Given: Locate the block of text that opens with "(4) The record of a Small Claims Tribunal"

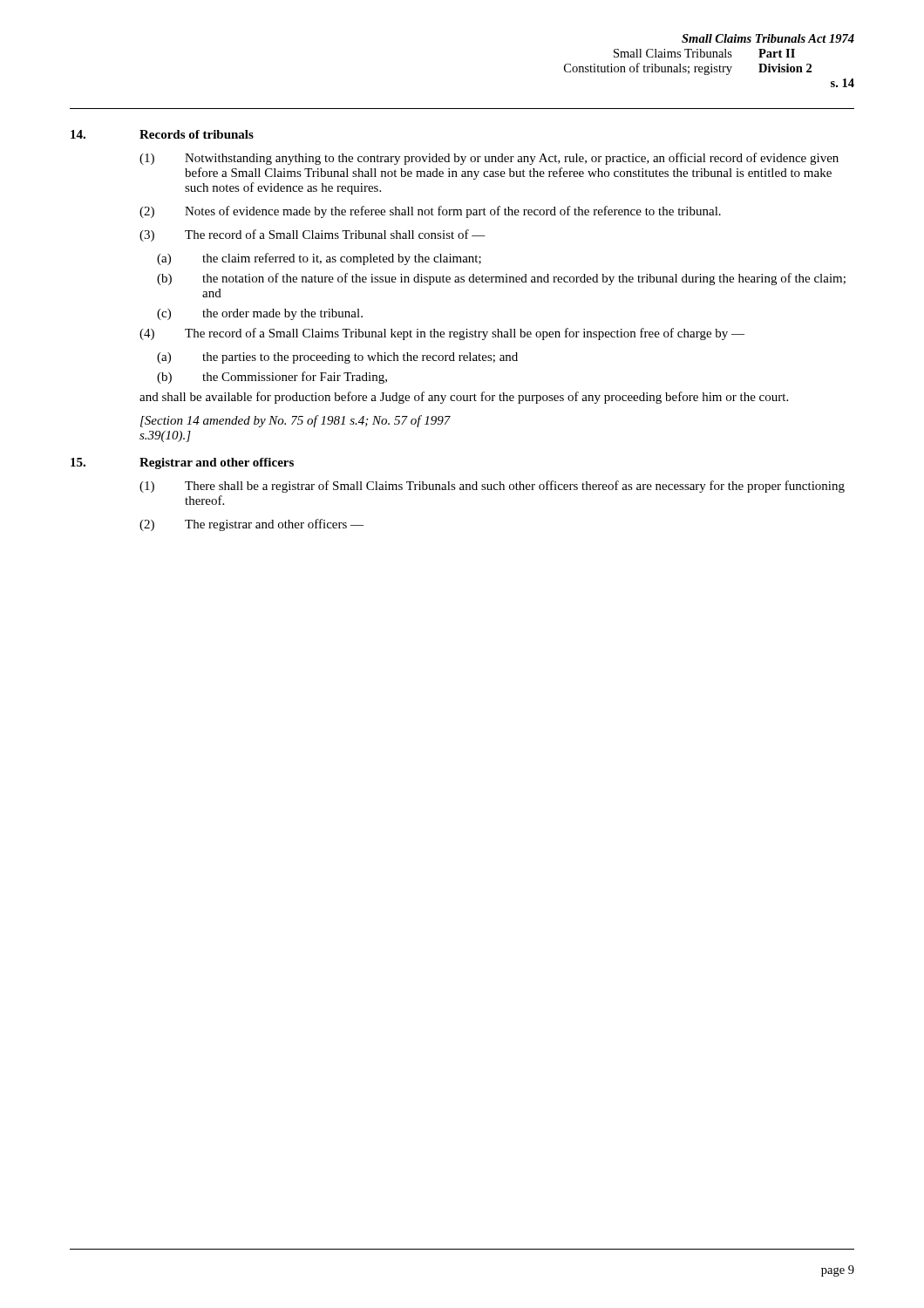Looking at the screenshot, I should (497, 334).
